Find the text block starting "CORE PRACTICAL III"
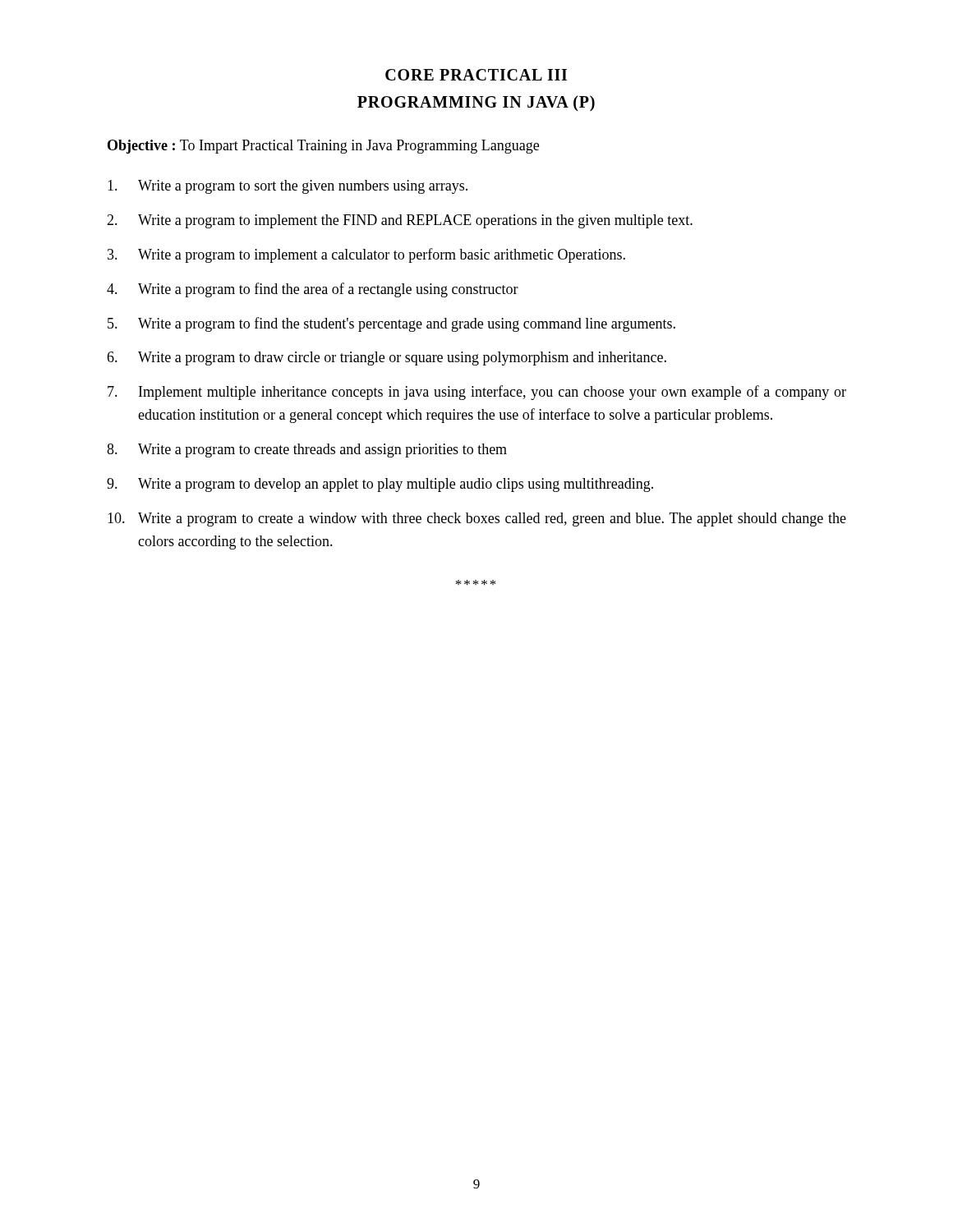Screen dimensions: 1232x953 click(476, 75)
